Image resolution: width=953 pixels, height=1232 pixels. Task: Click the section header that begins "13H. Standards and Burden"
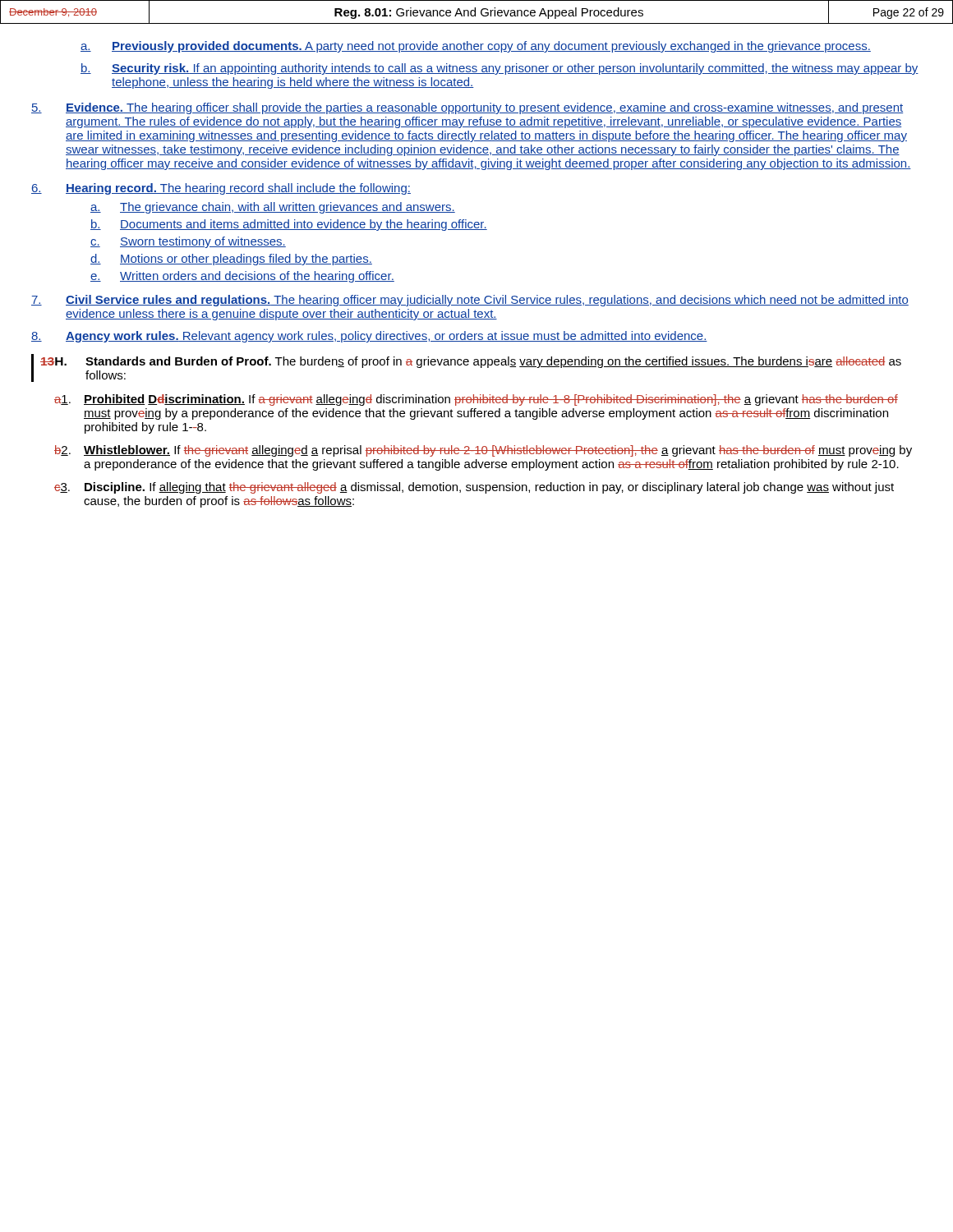coord(481,368)
